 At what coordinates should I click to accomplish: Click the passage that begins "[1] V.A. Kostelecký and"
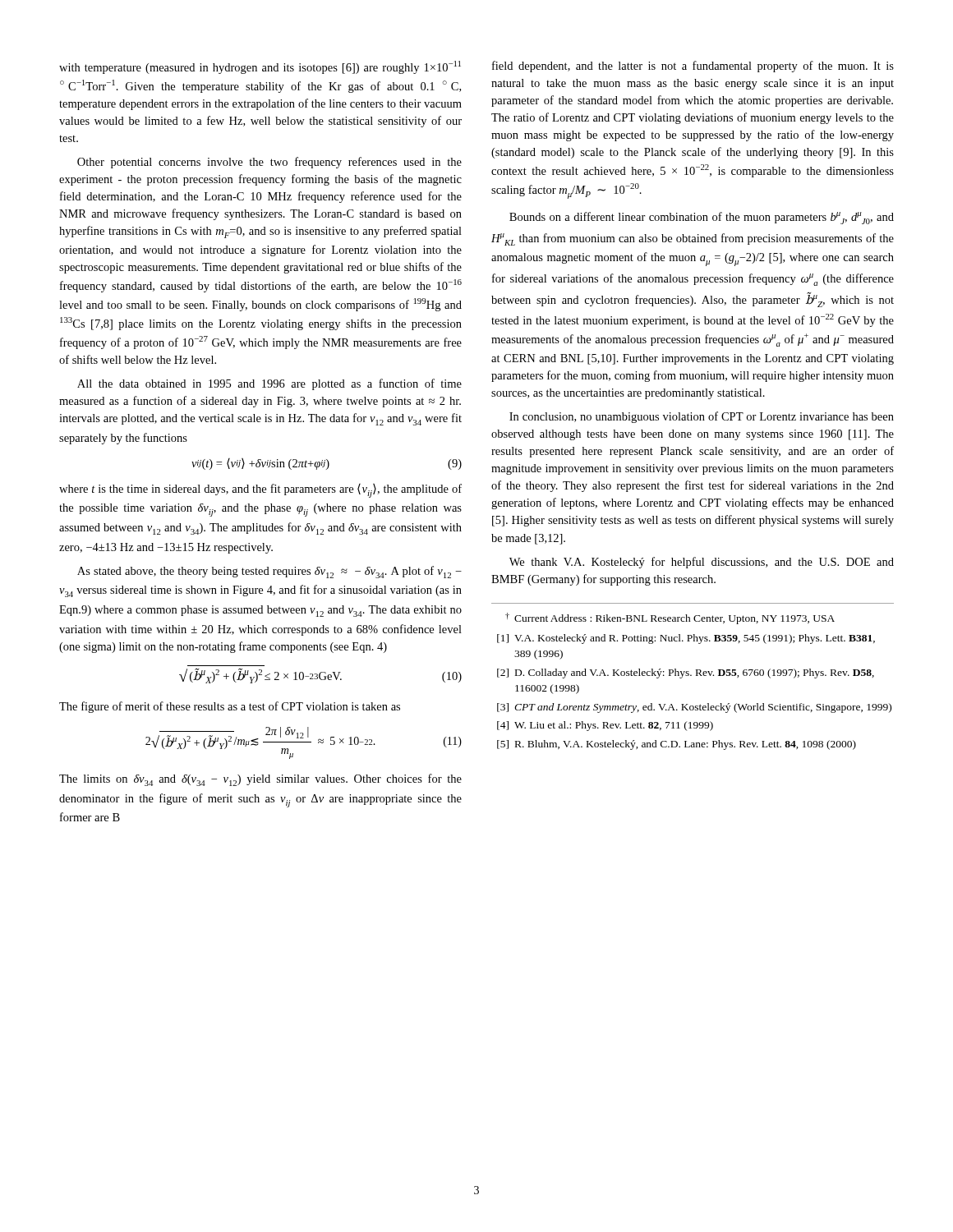(693, 646)
